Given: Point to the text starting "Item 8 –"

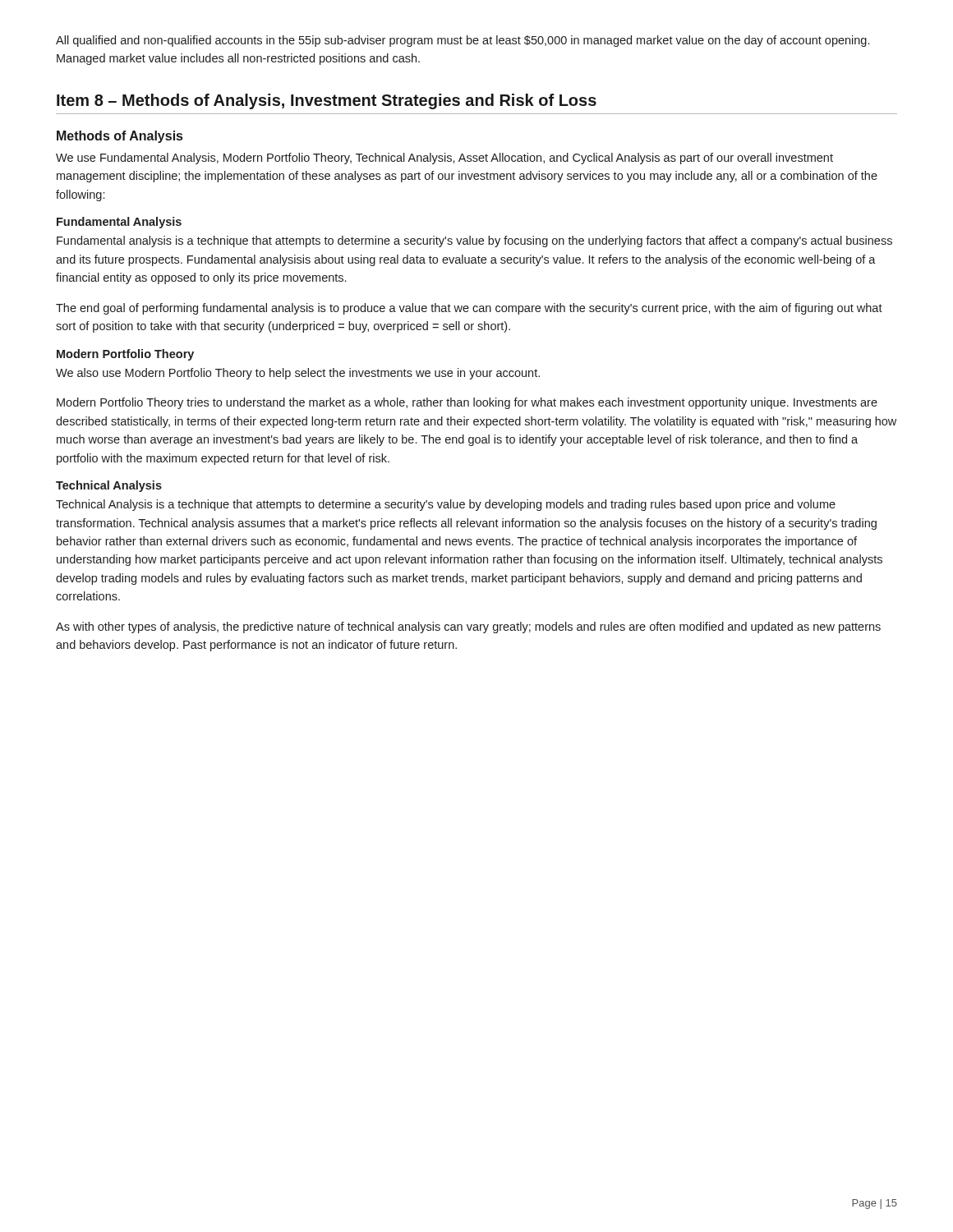Looking at the screenshot, I should click(326, 100).
